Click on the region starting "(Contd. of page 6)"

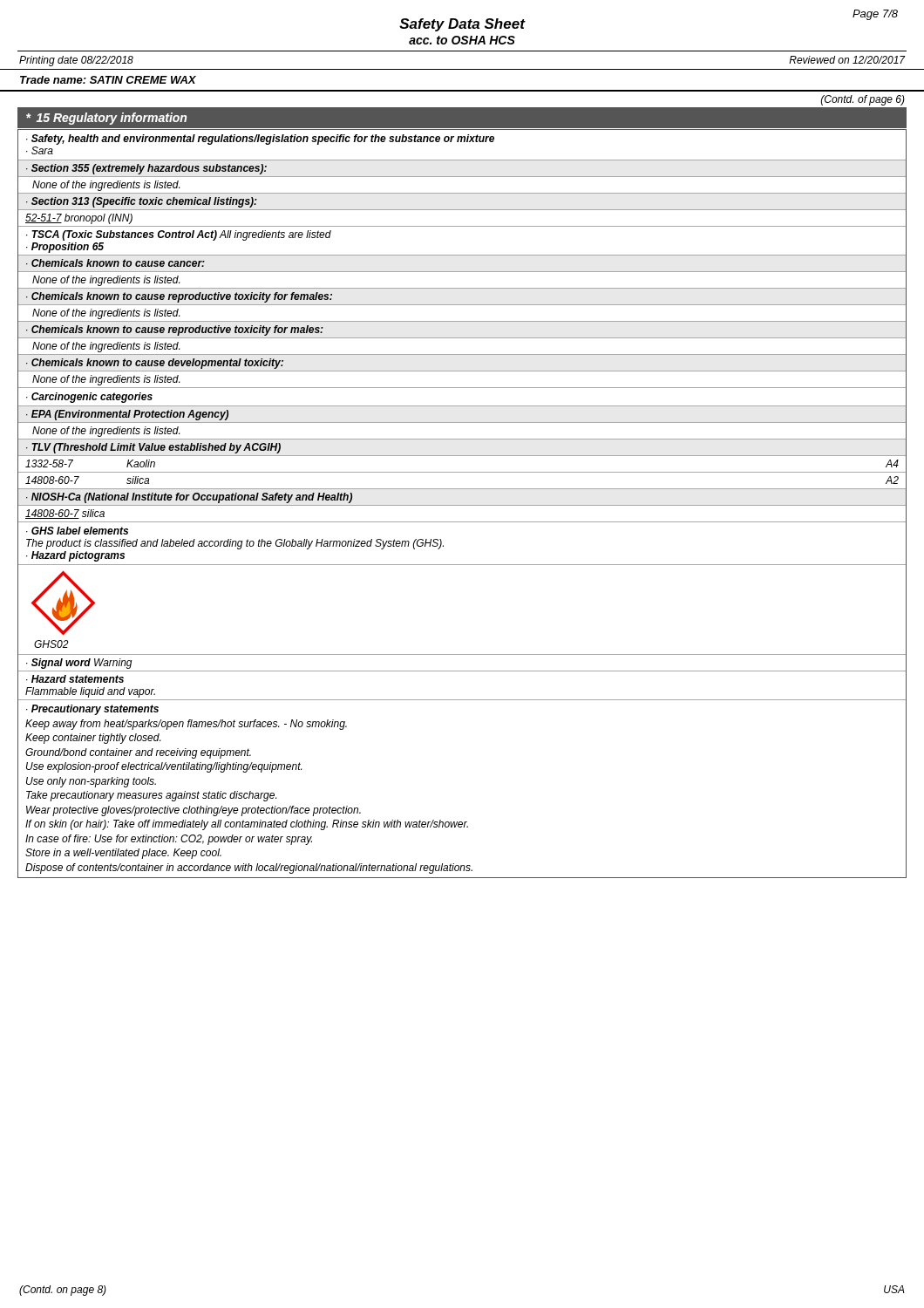[863, 99]
